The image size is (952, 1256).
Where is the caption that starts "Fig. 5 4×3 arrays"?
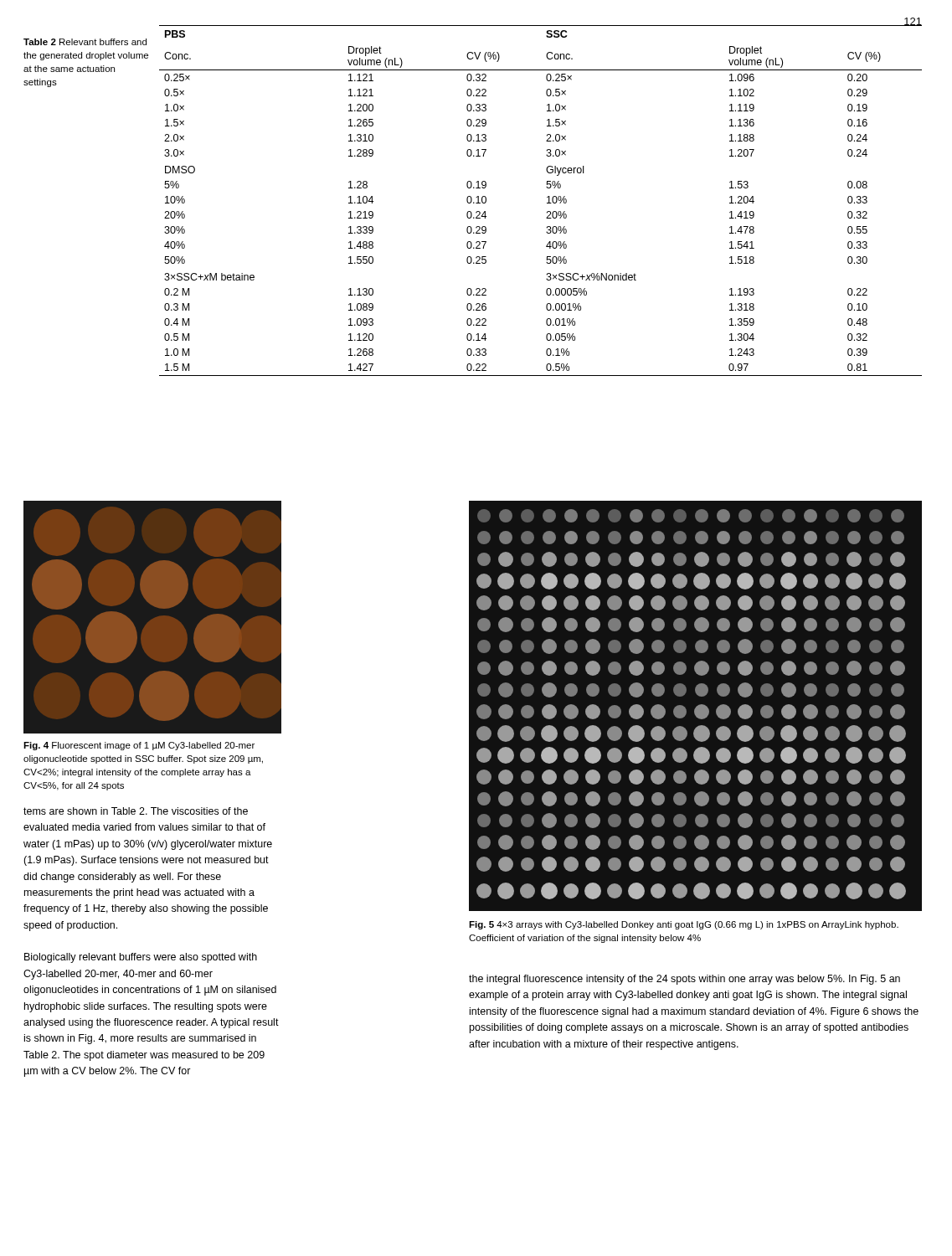(x=684, y=931)
